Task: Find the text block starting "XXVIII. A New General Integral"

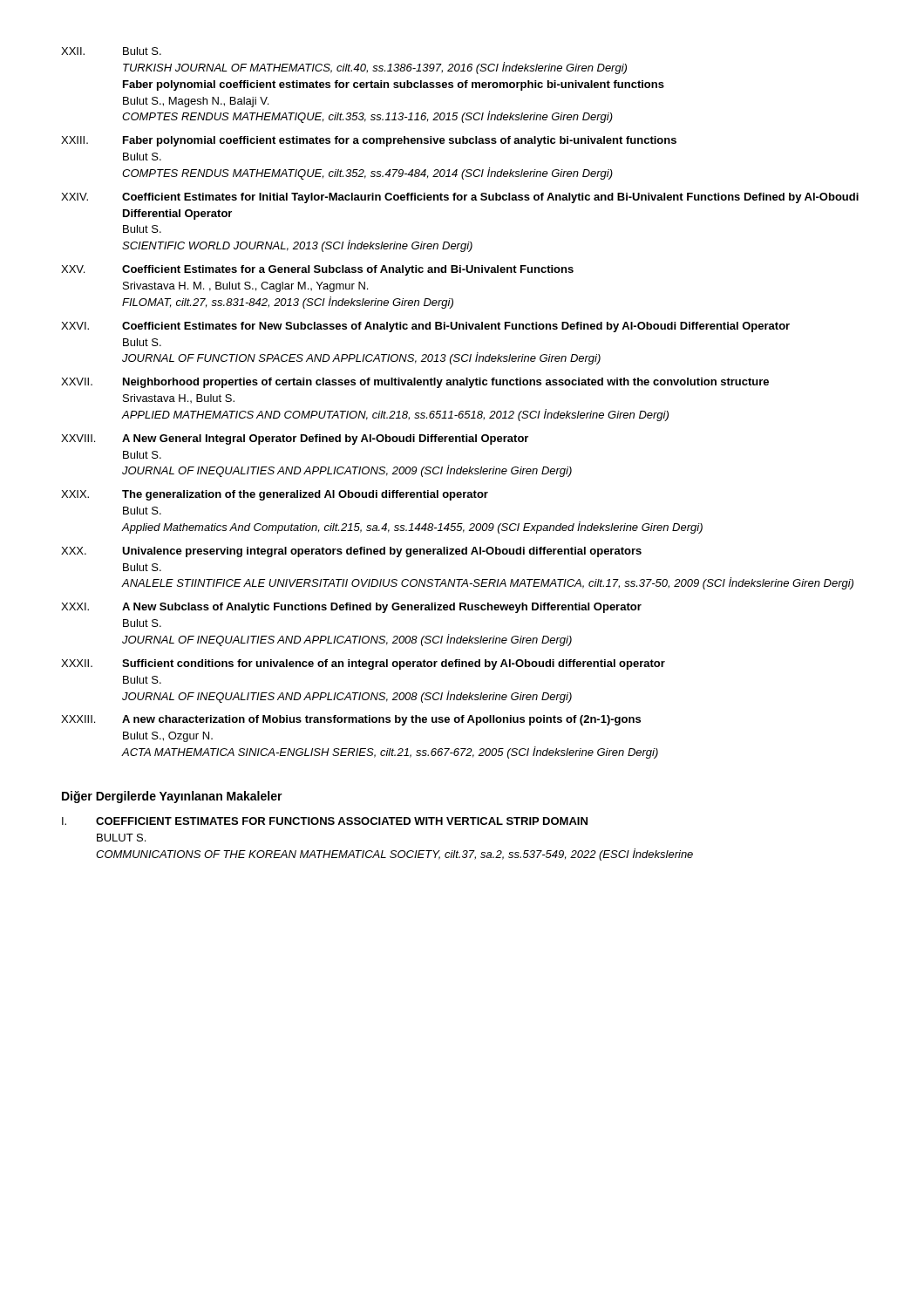Action: point(462,455)
